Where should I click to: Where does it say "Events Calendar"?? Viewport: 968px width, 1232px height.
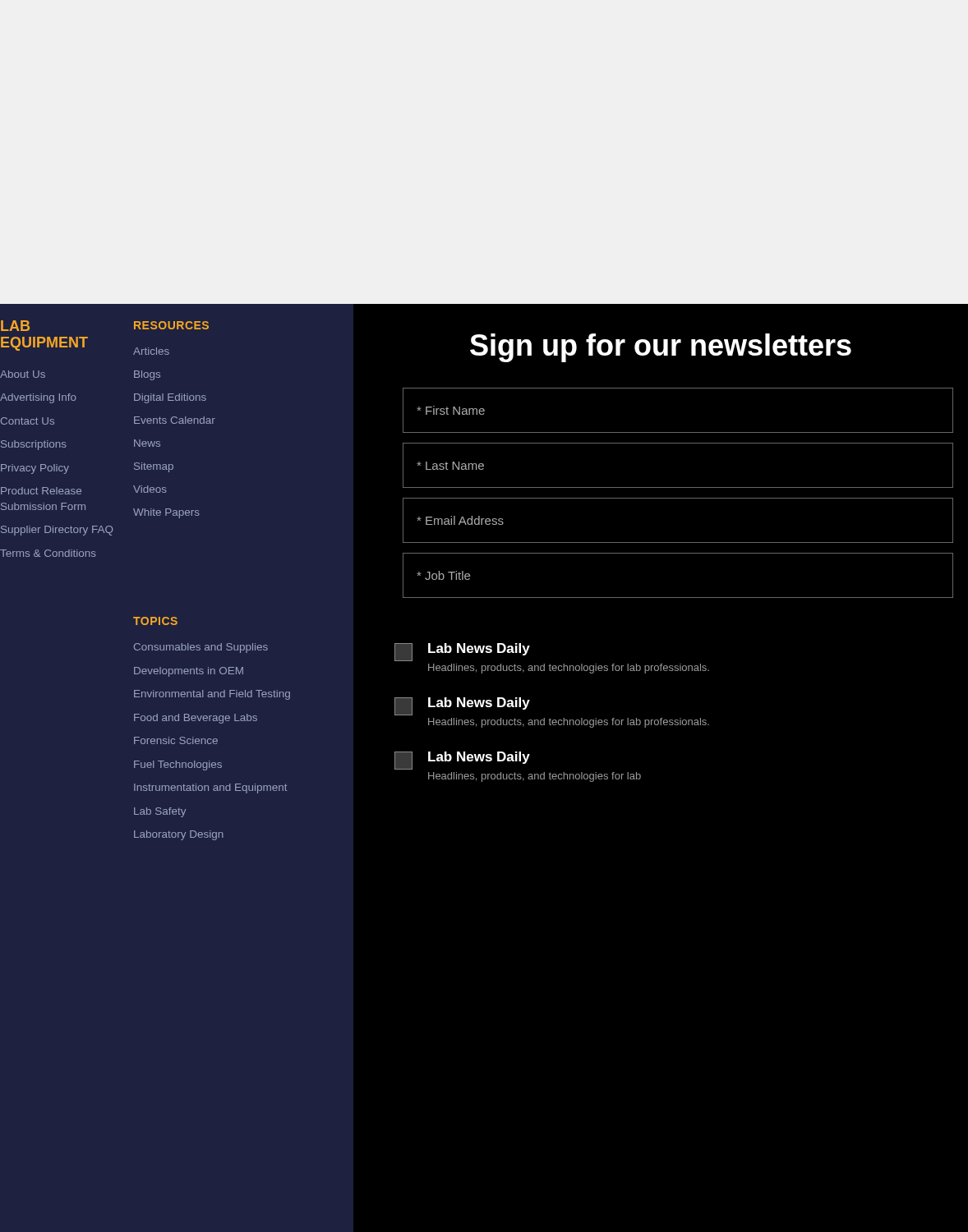pyautogui.click(x=174, y=420)
